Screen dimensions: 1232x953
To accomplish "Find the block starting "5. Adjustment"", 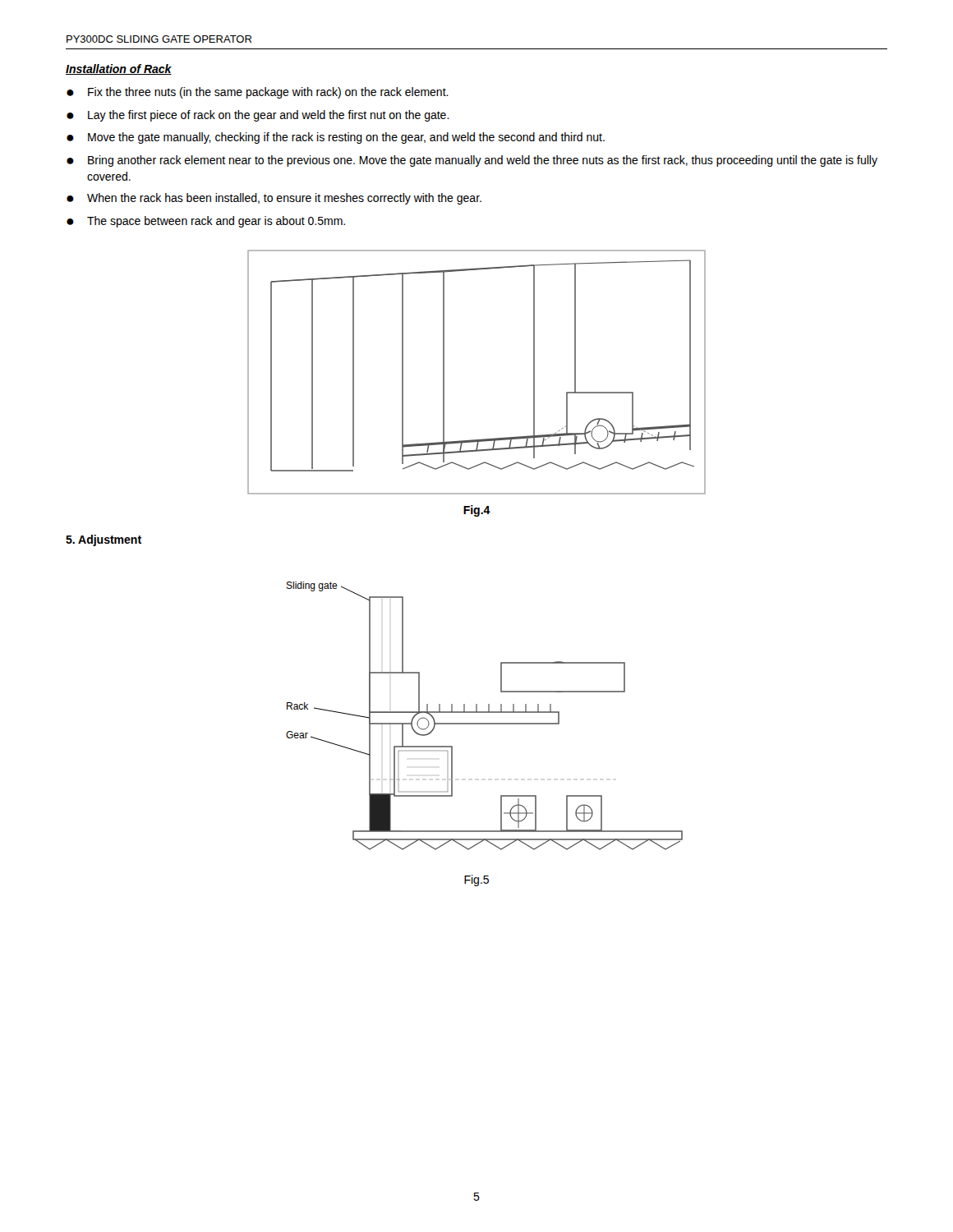I will 104,539.
